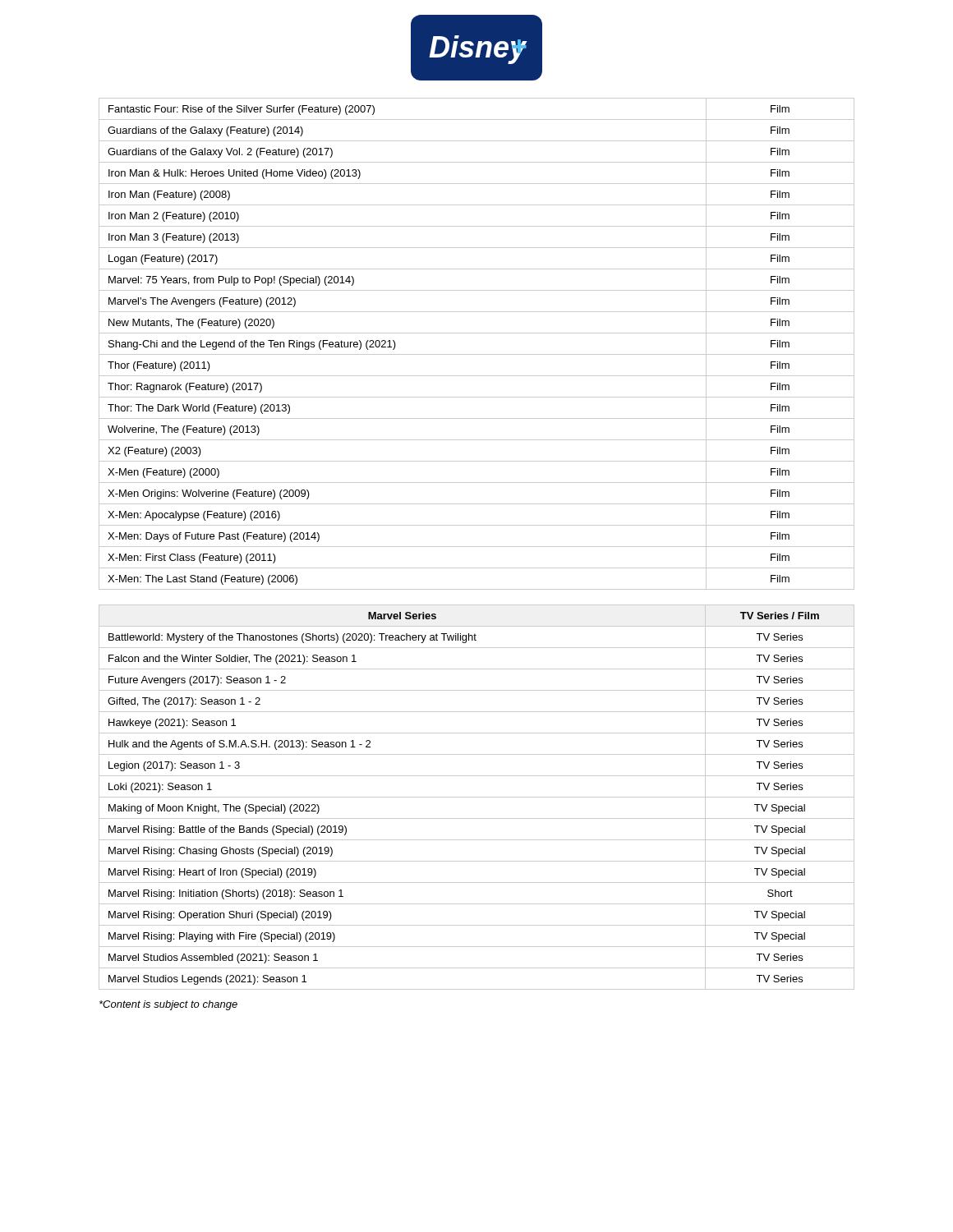Select the table that reads "X-Men Origins: Wolverine"
953x1232 pixels.
[x=476, y=344]
